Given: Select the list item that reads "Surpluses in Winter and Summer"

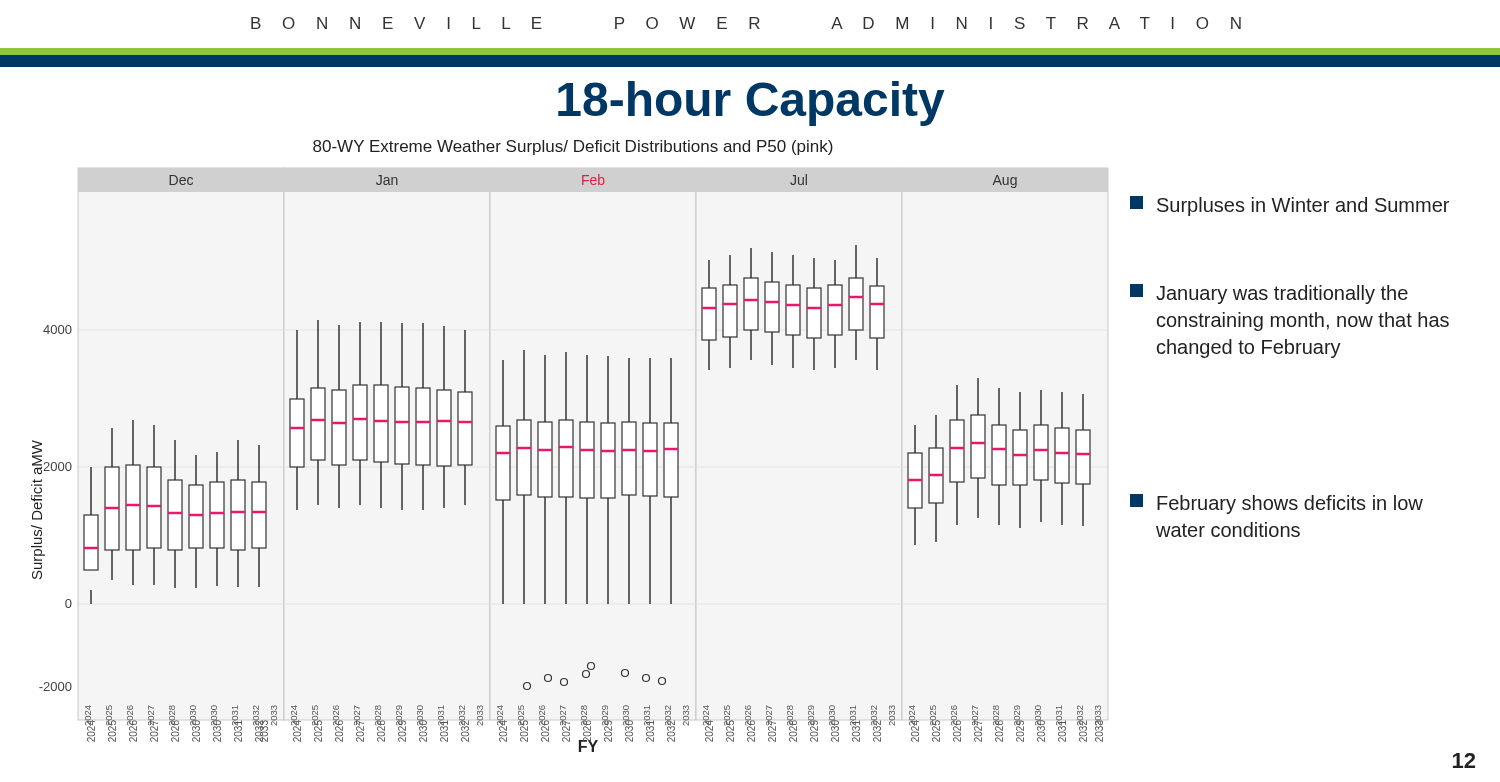Looking at the screenshot, I should 1290,206.
